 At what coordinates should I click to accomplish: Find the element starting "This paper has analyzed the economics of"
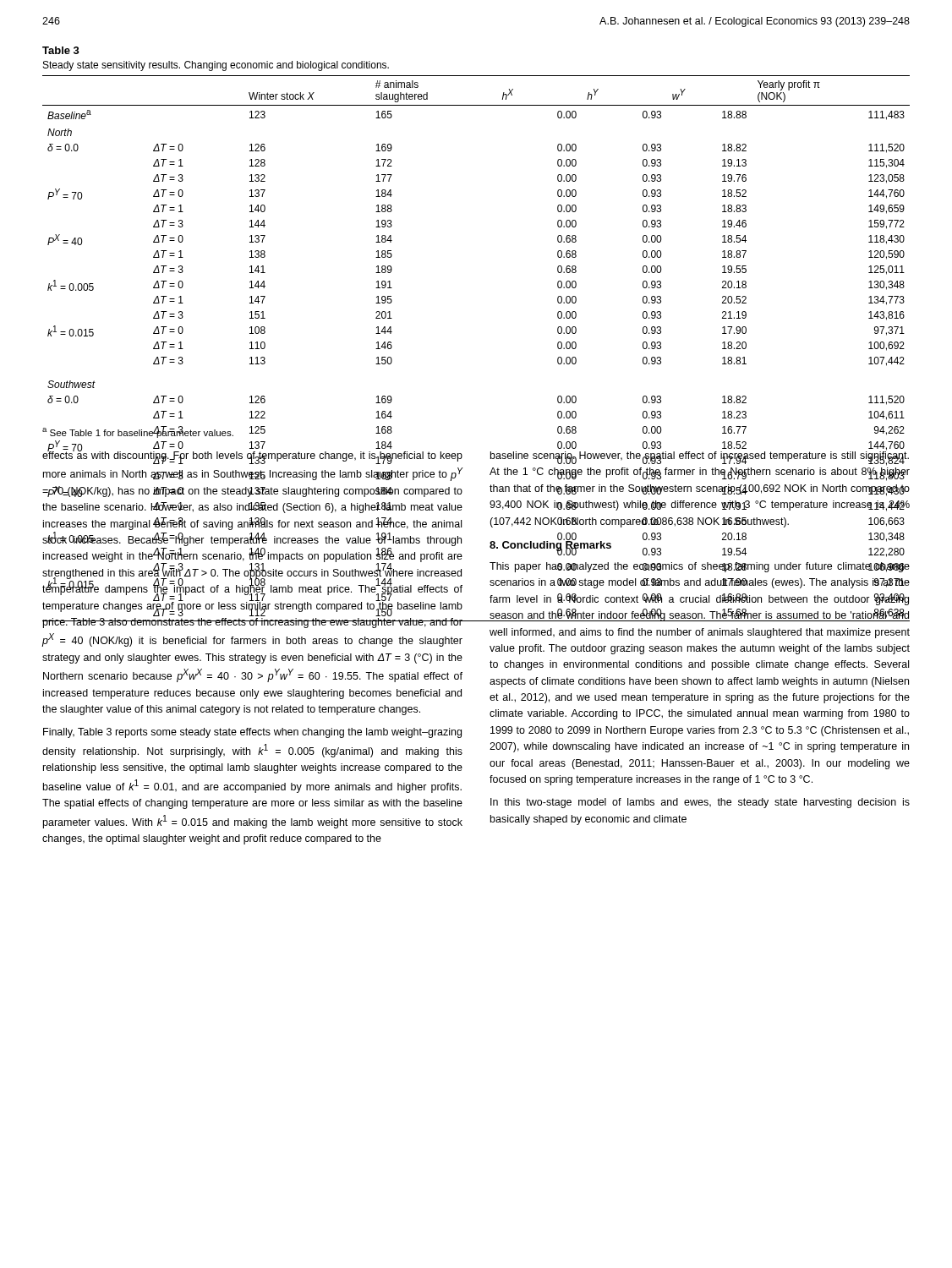click(x=700, y=693)
